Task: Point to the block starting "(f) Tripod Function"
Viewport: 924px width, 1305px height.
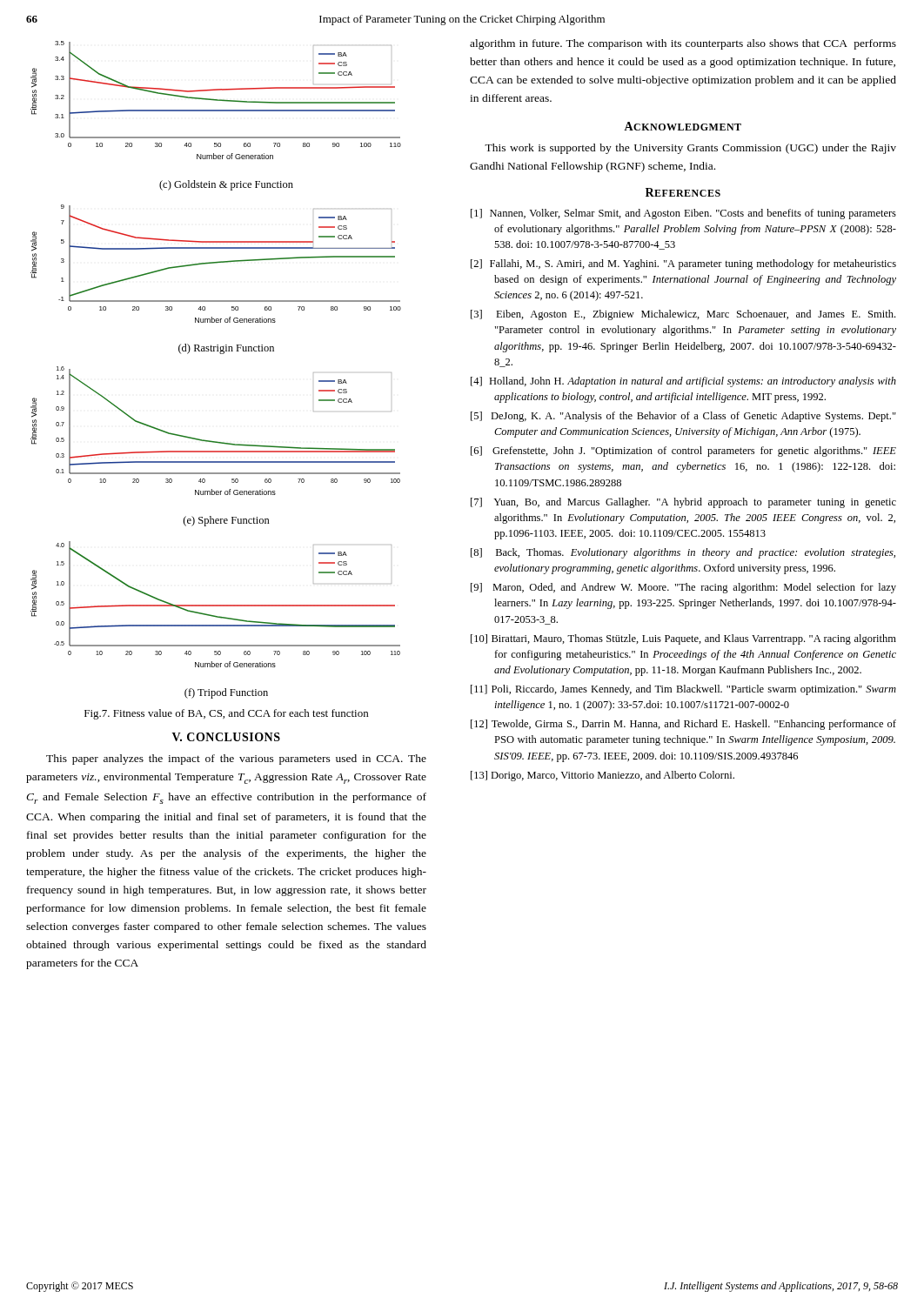Action: coord(226,692)
